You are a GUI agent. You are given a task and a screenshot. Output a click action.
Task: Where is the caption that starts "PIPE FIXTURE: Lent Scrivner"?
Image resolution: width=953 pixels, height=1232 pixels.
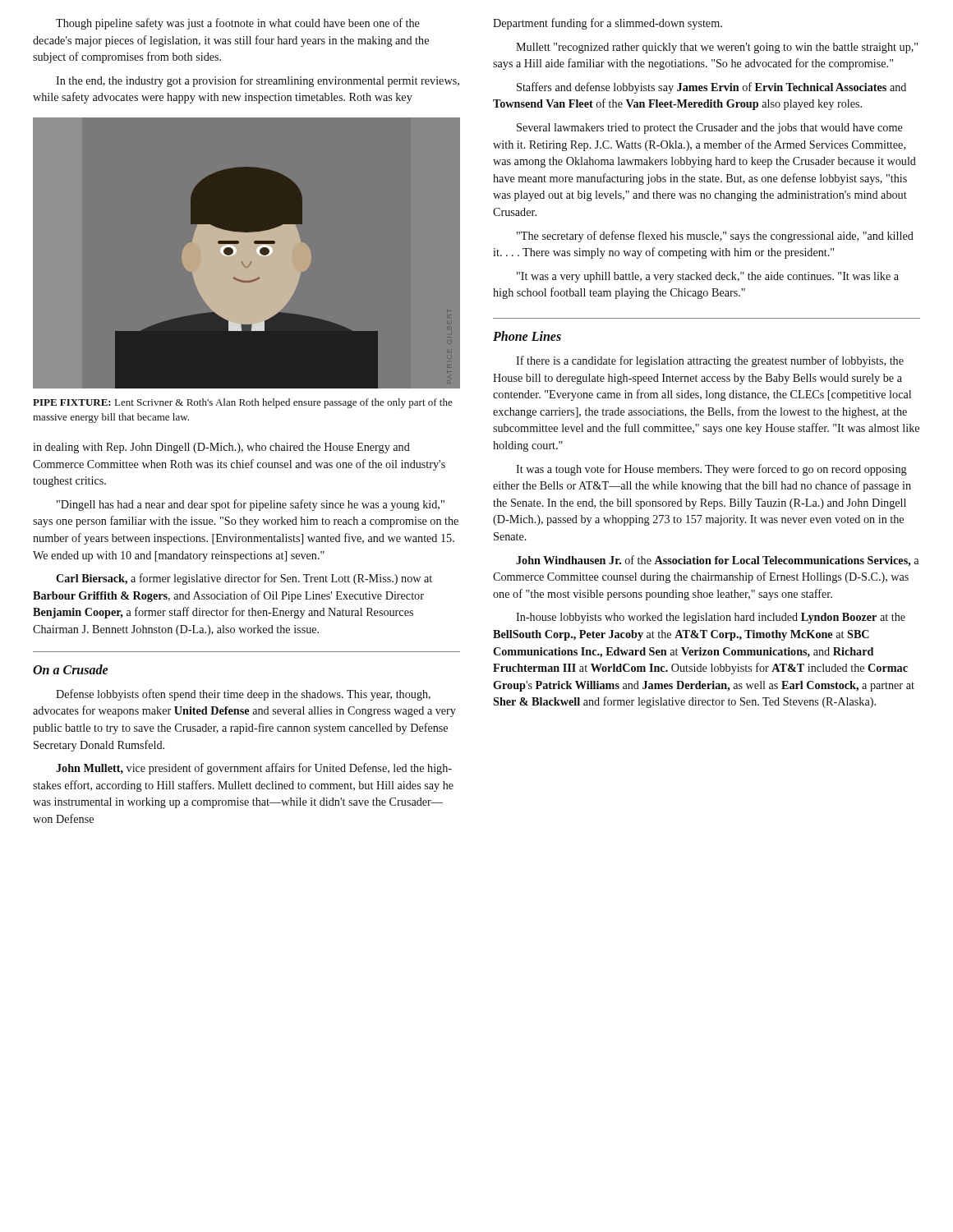[246, 409]
